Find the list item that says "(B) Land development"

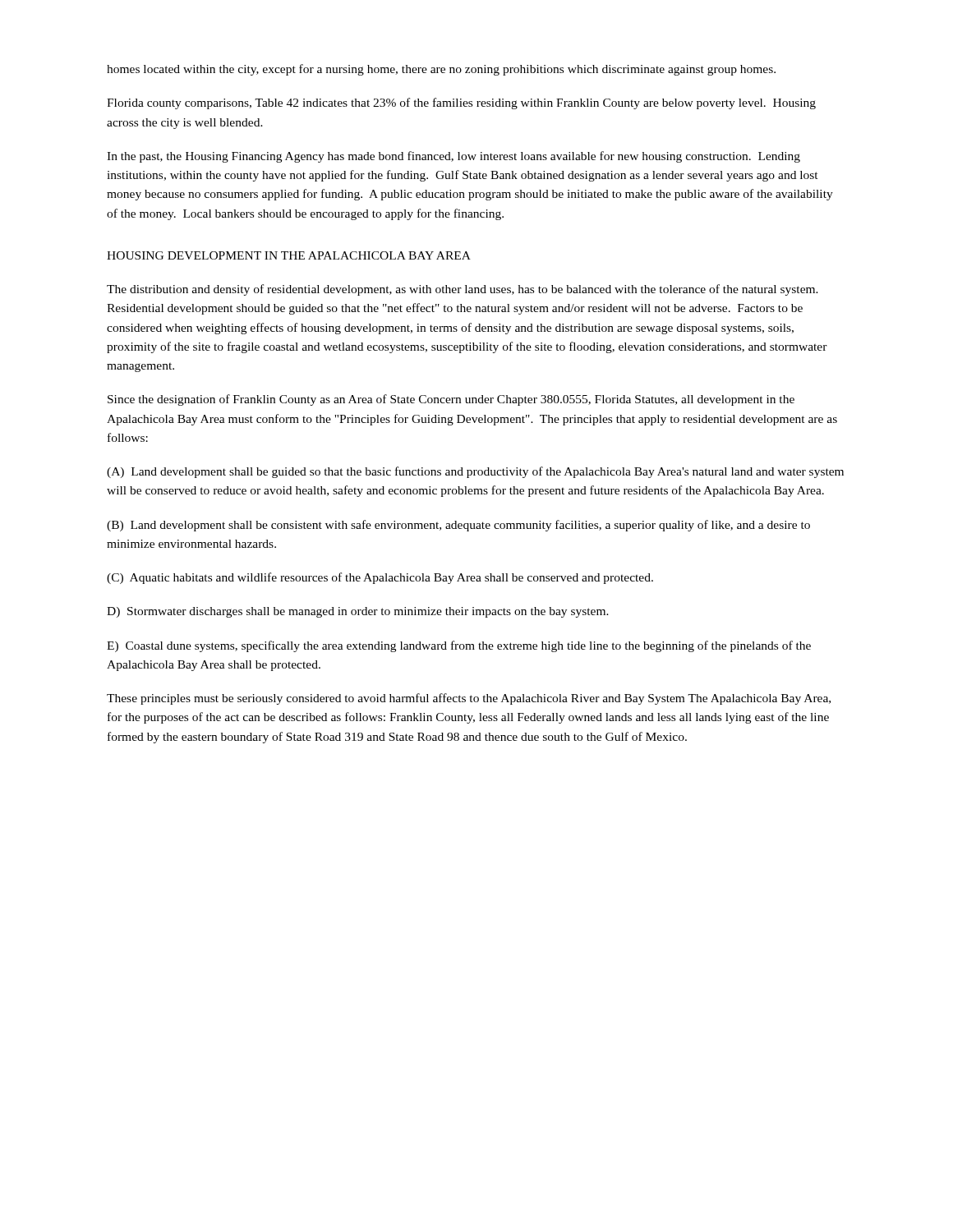tap(459, 534)
